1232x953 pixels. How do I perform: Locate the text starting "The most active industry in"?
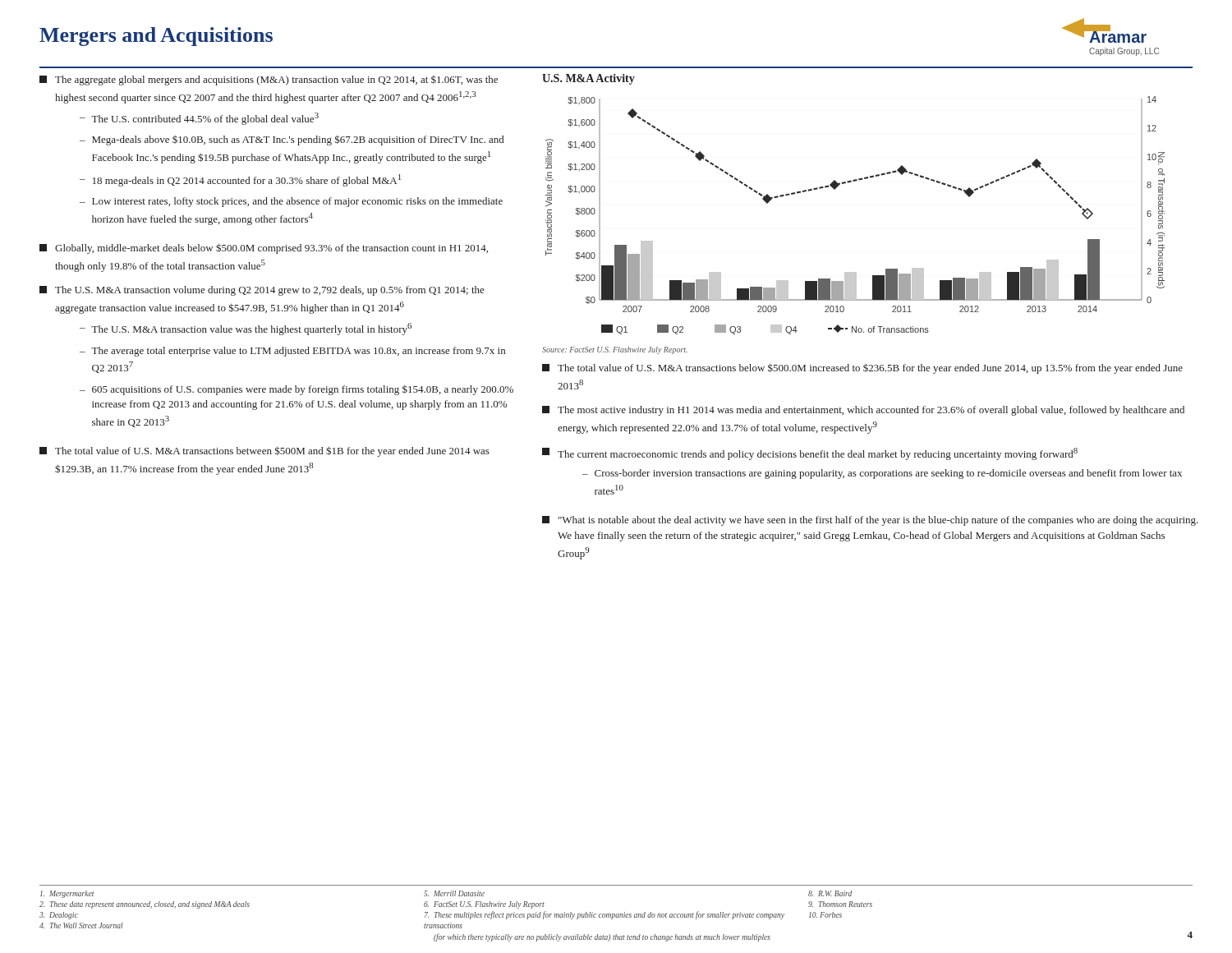coord(871,419)
